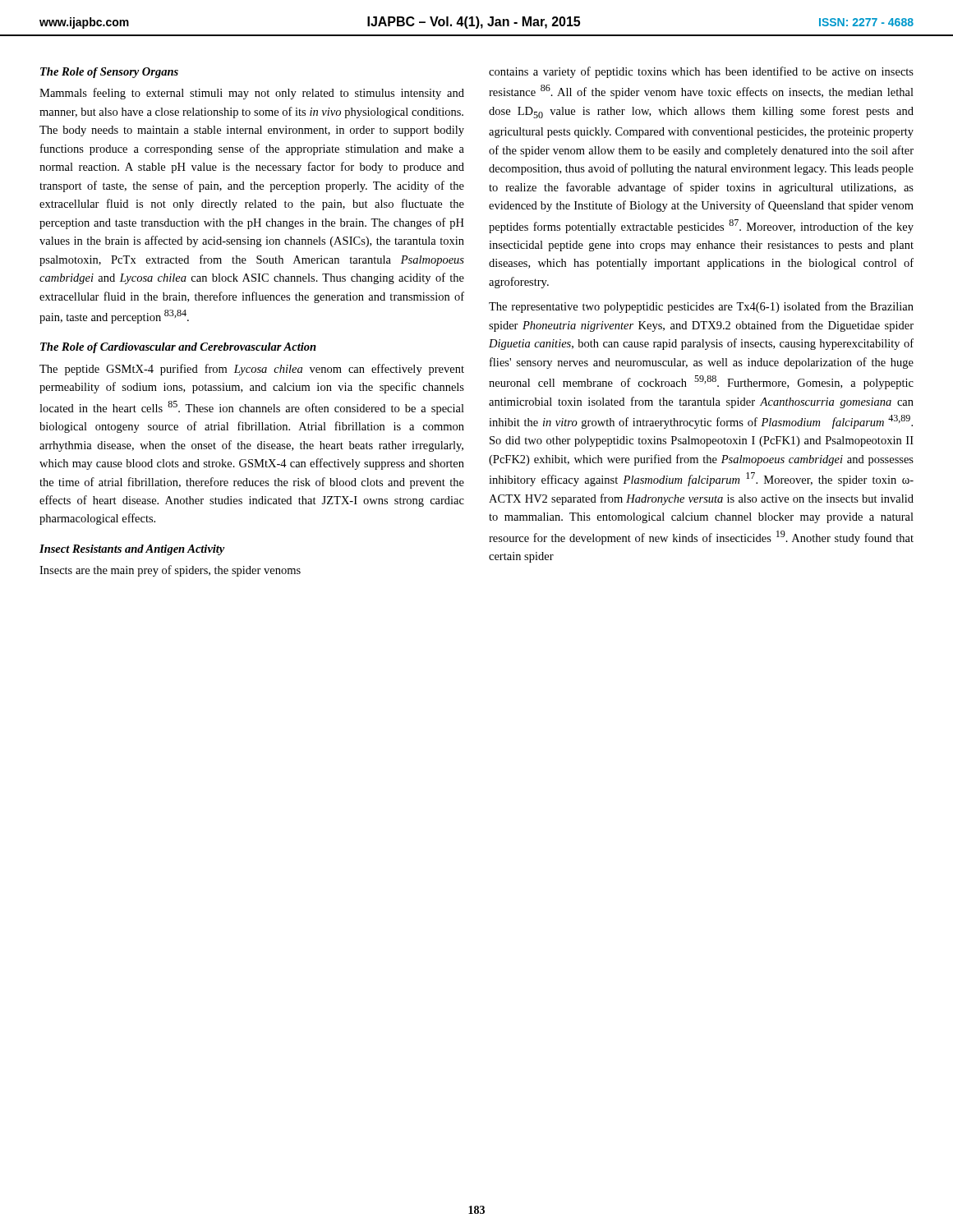Click on the element starting "Insect Resistants and Antigen Activity"

[x=132, y=549]
